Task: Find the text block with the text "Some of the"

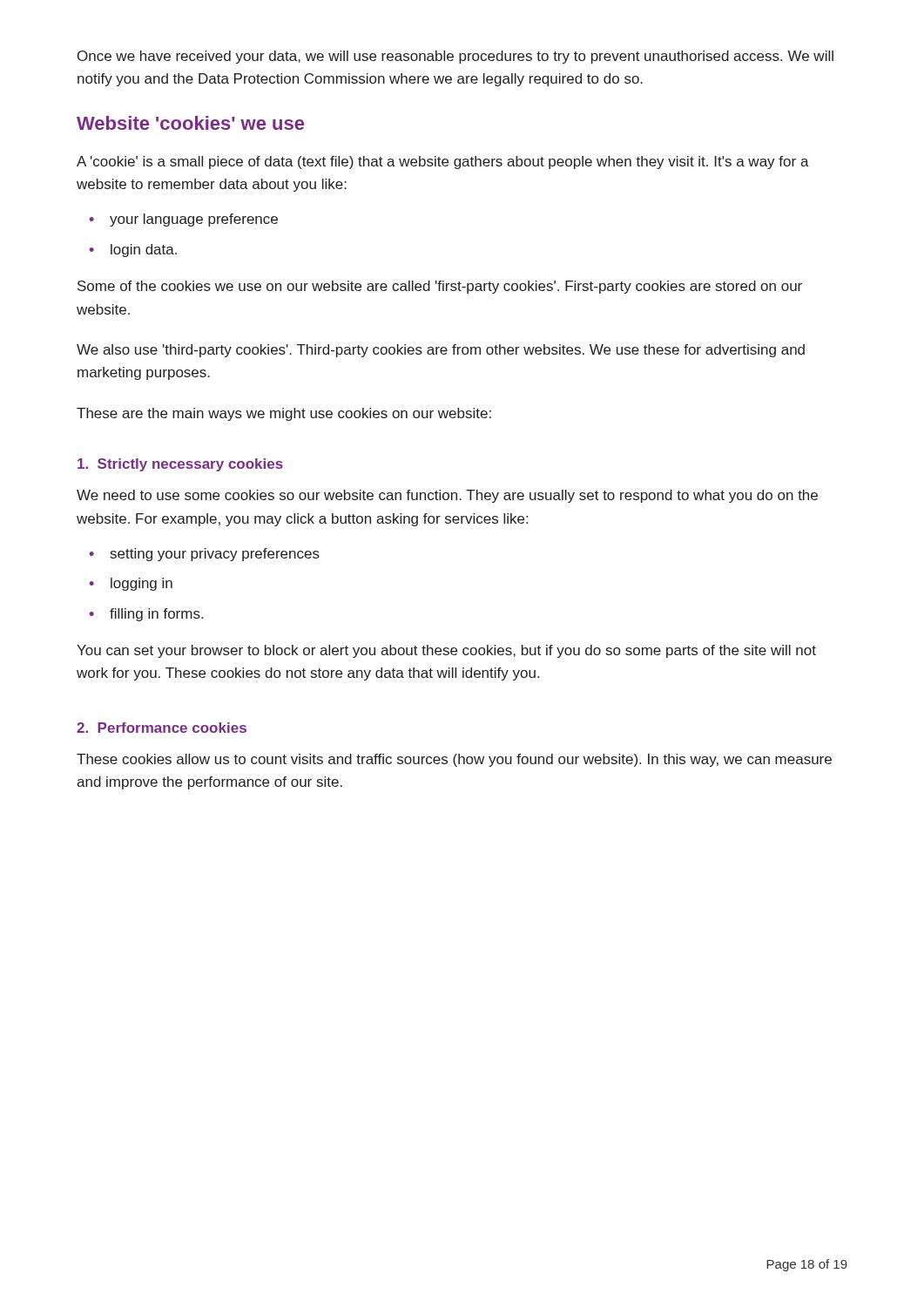Action: pos(439,298)
